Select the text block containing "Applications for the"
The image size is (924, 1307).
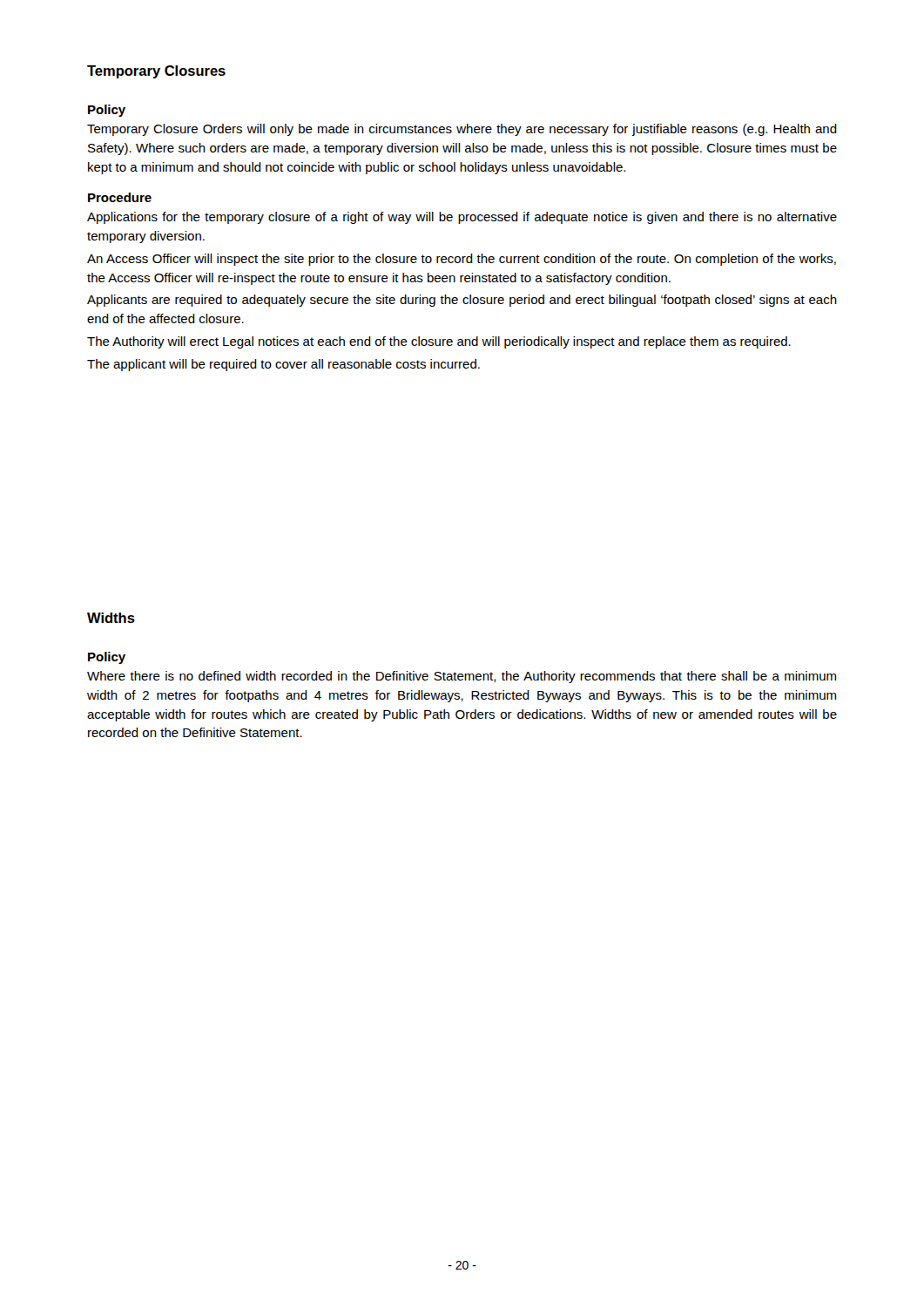tap(462, 226)
